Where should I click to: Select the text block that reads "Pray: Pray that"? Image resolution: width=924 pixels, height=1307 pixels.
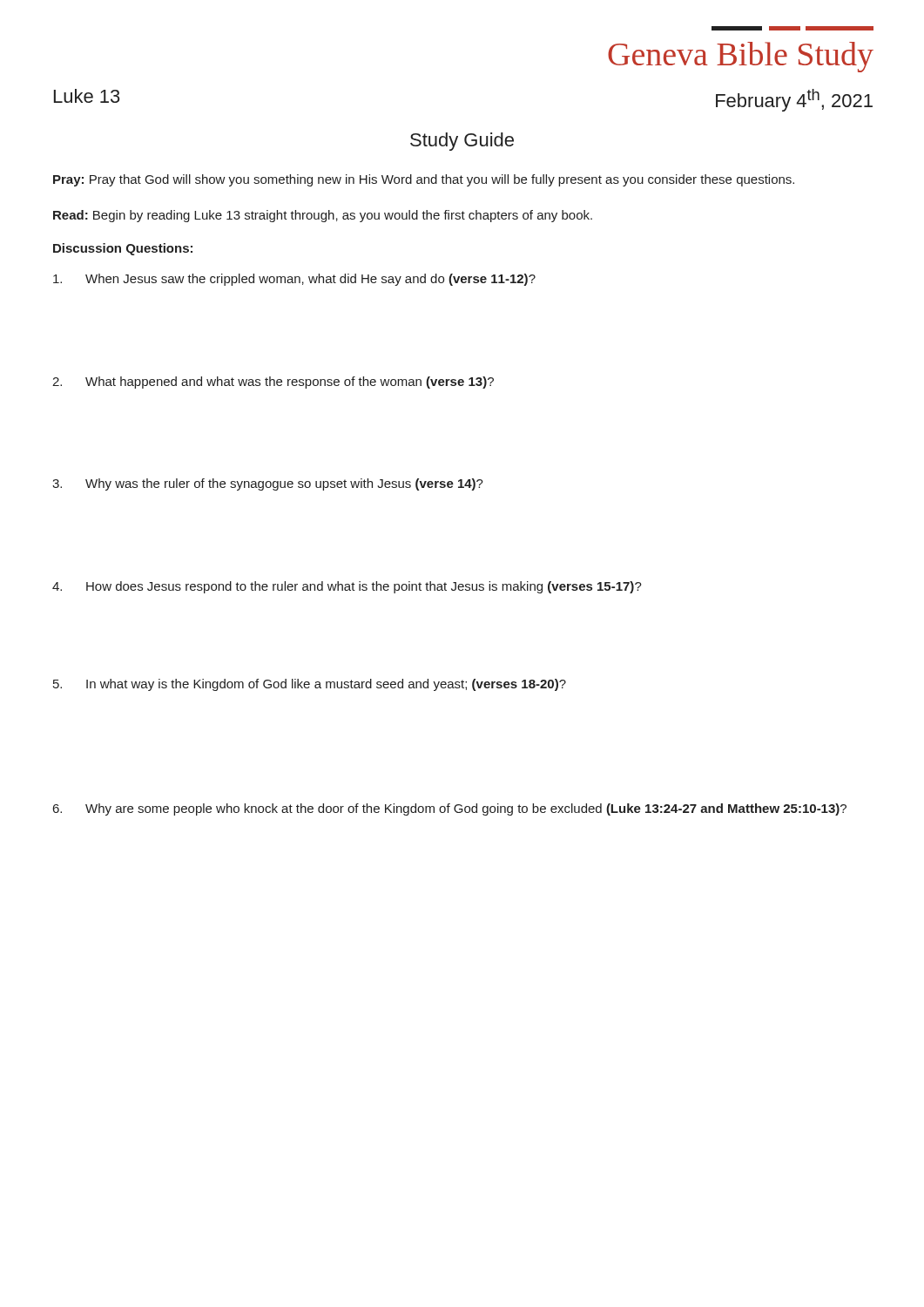(x=424, y=179)
